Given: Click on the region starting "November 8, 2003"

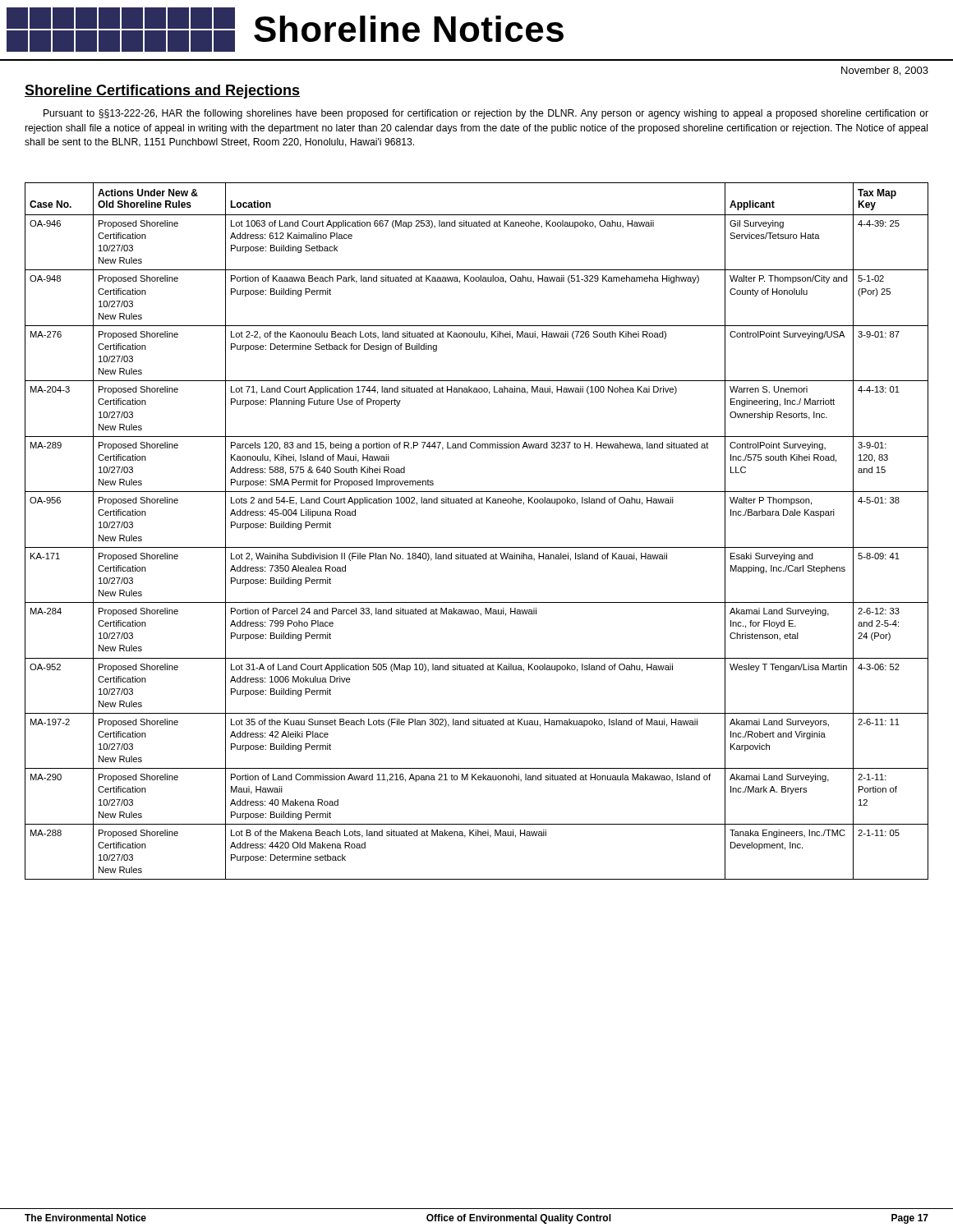Looking at the screenshot, I should click(884, 70).
